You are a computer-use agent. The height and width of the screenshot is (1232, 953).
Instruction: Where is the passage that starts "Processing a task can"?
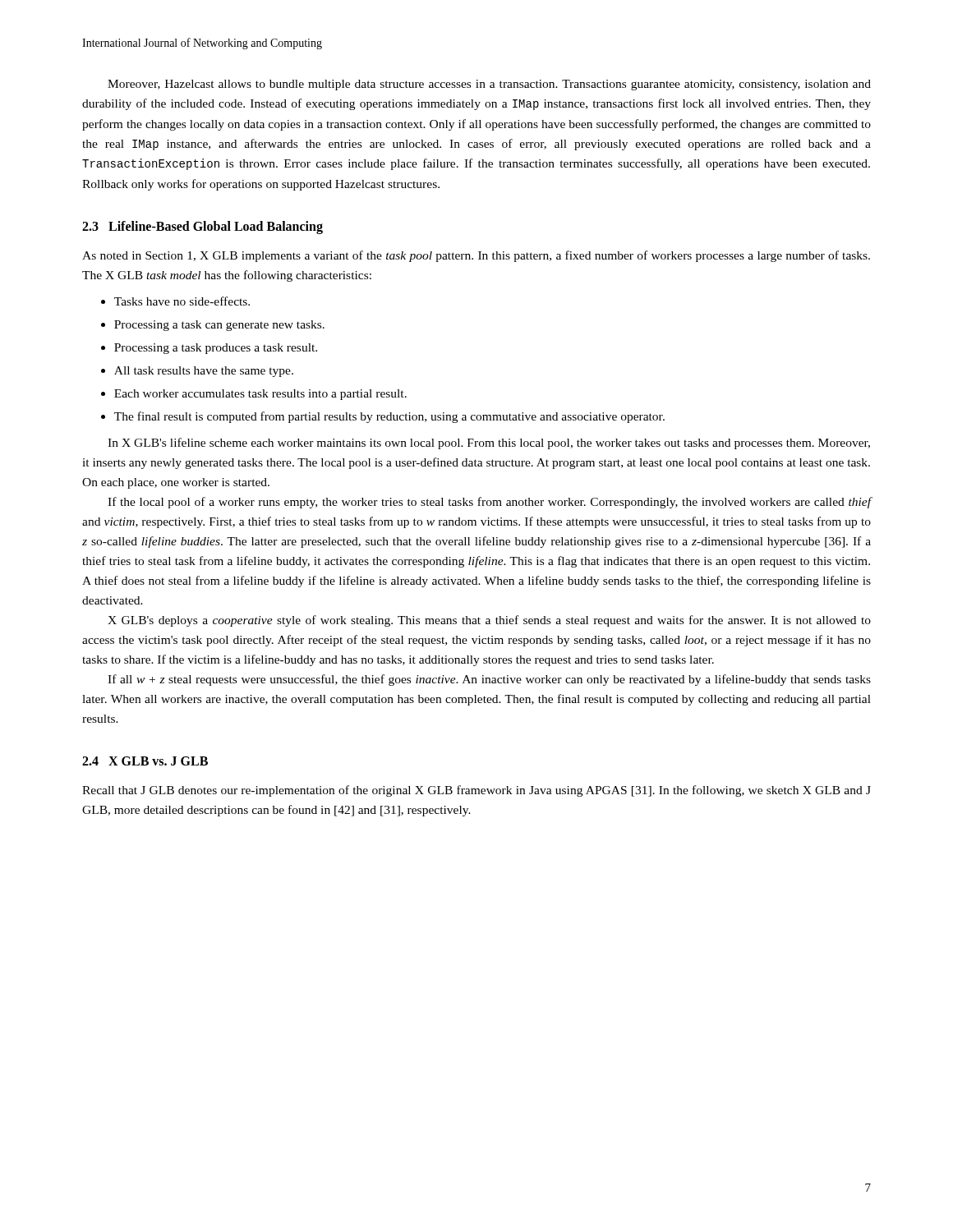[x=220, y=324]
